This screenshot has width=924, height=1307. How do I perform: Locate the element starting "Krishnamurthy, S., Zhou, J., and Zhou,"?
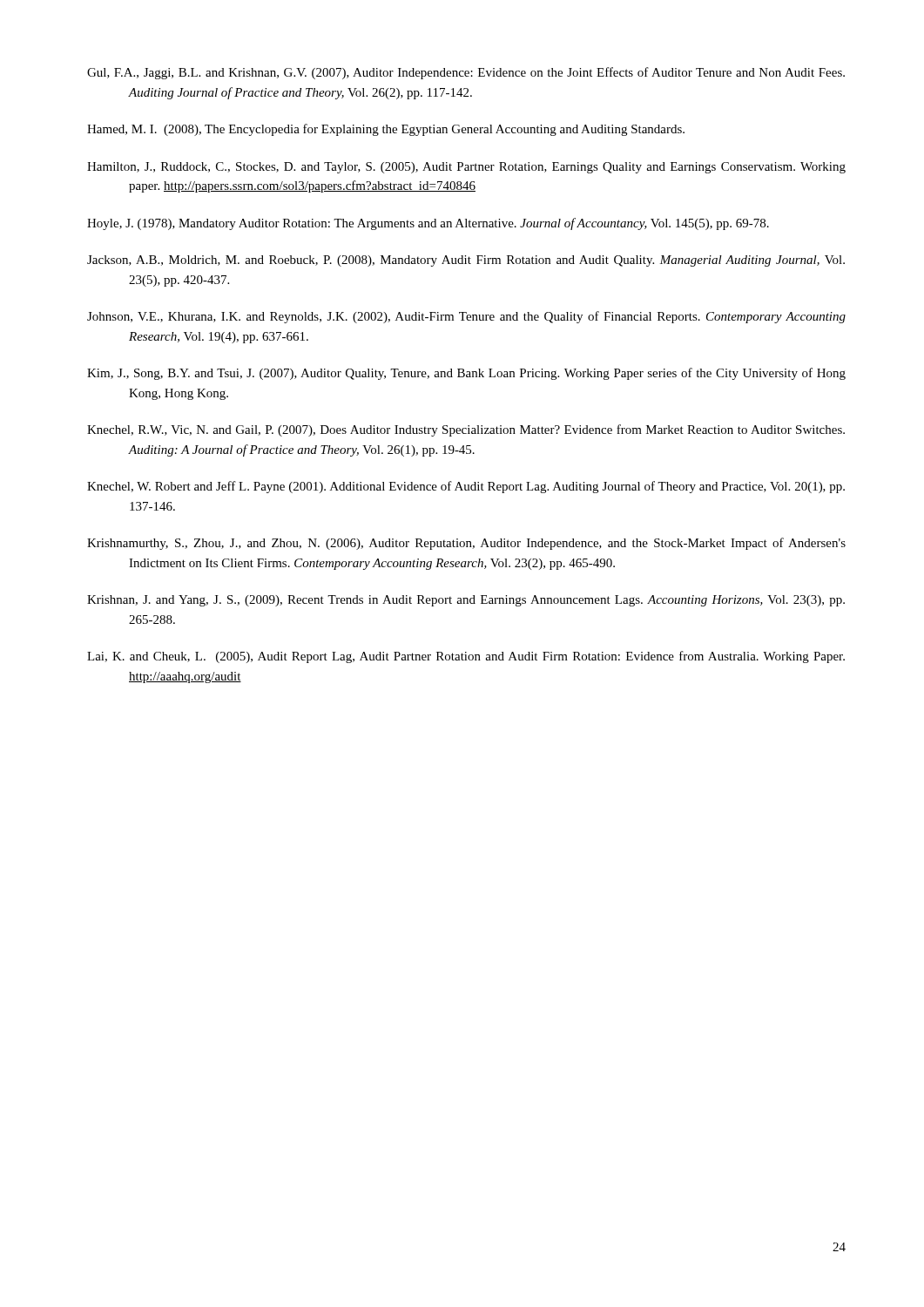(466, 553)
